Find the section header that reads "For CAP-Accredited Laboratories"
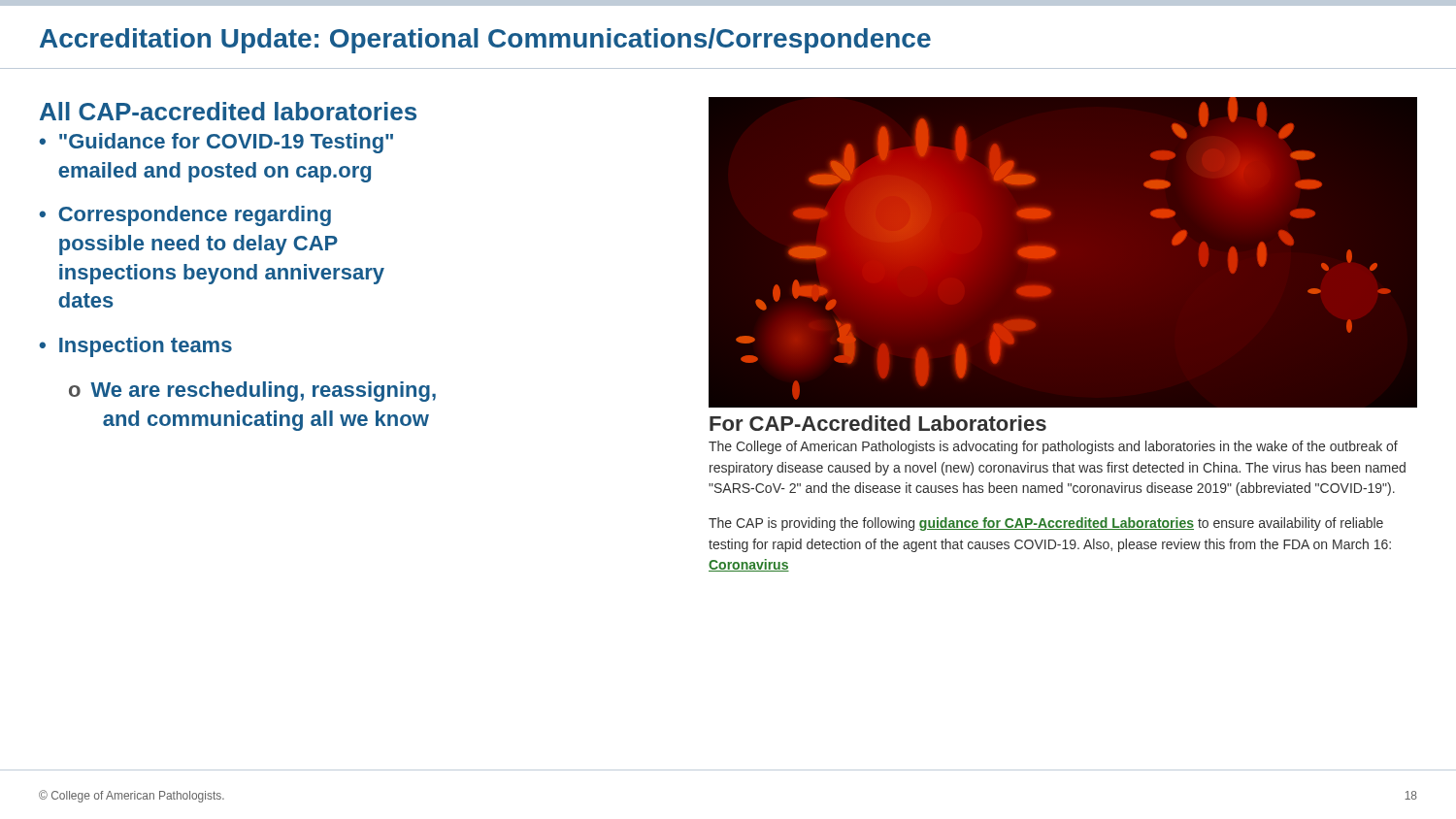Viewport: 1456px width, 819px height. point(878,424)
